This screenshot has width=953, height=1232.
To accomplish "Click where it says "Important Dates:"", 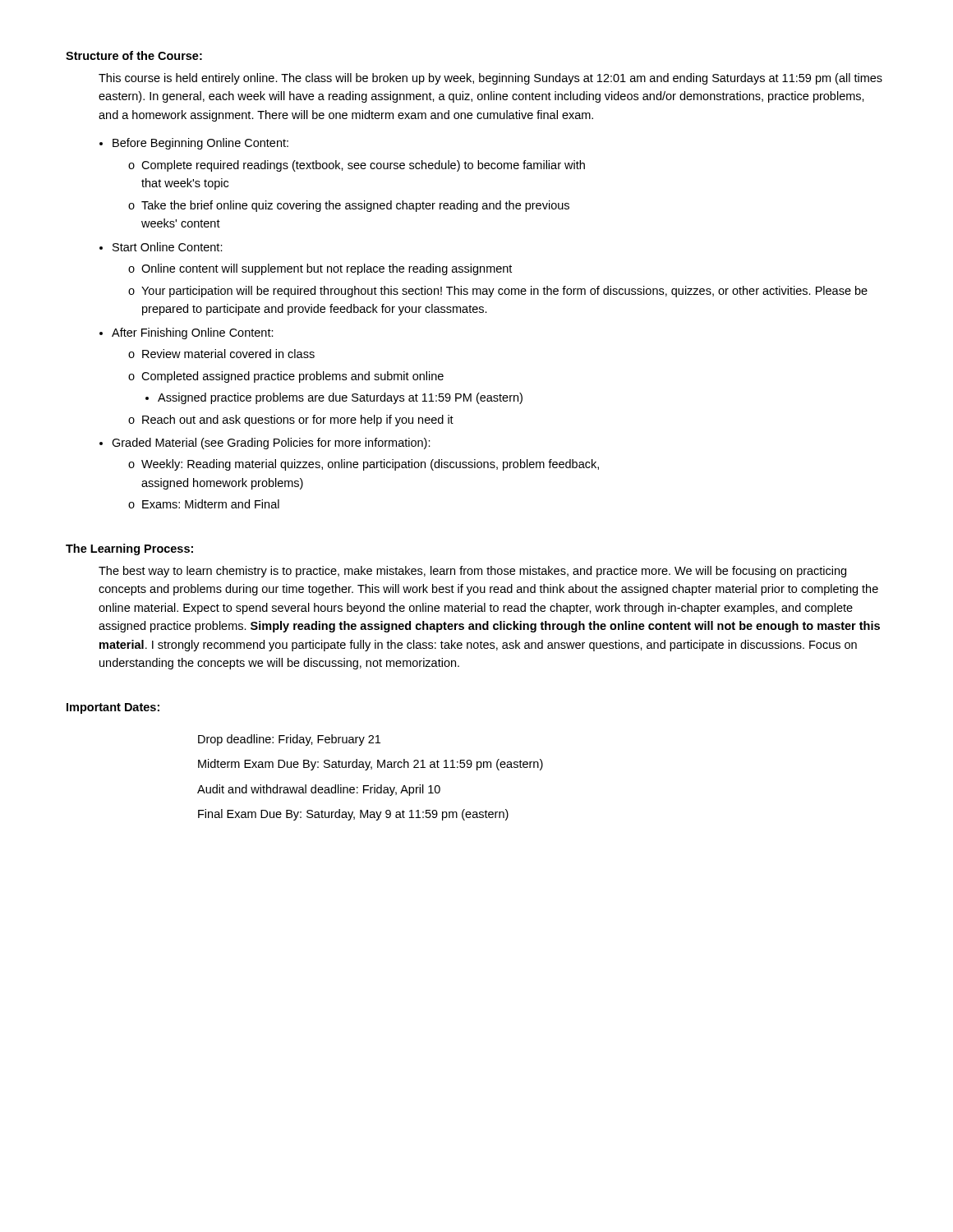I will pos(113,707).
